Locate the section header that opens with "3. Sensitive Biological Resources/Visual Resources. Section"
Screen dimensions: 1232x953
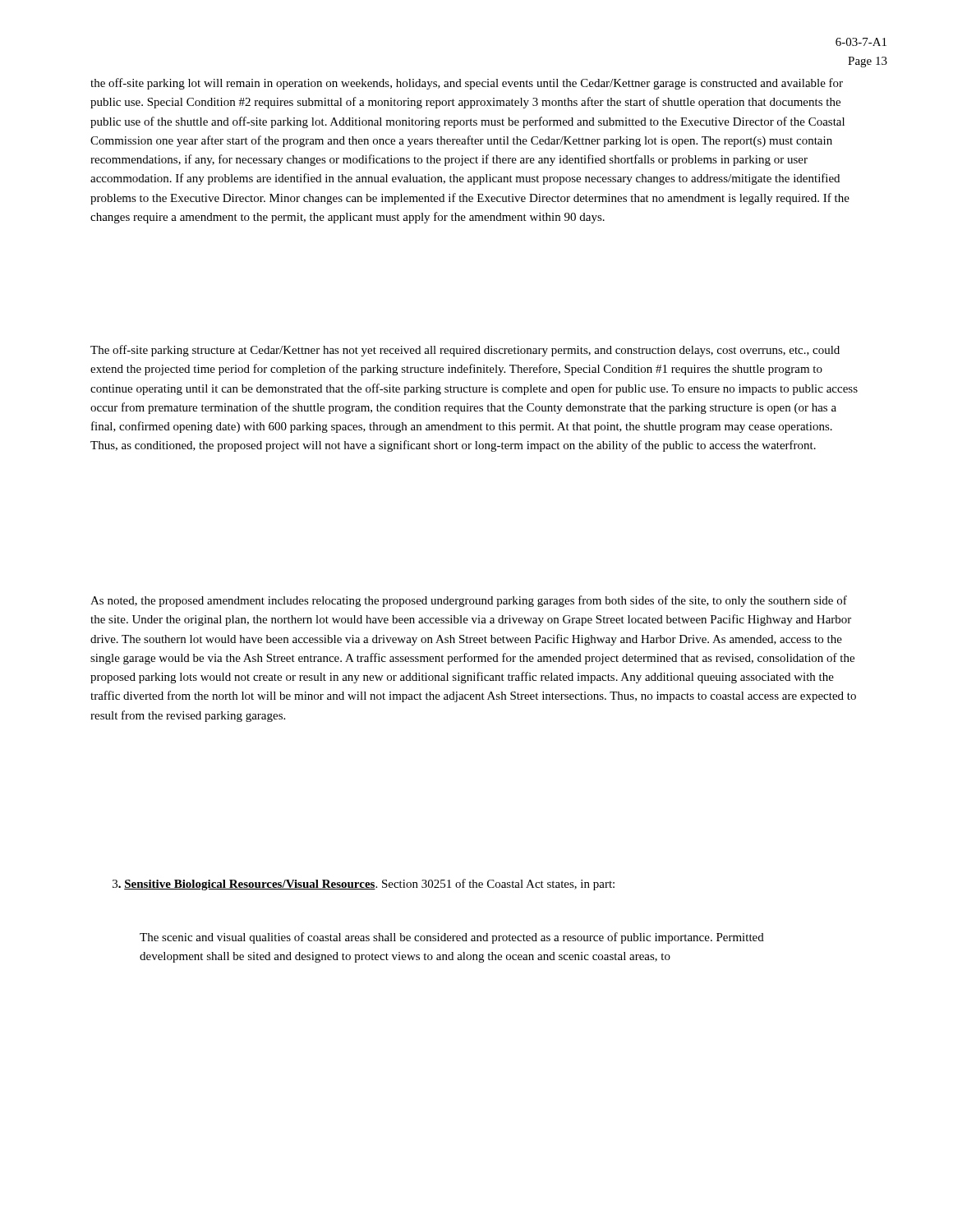[x=476, y=884]
